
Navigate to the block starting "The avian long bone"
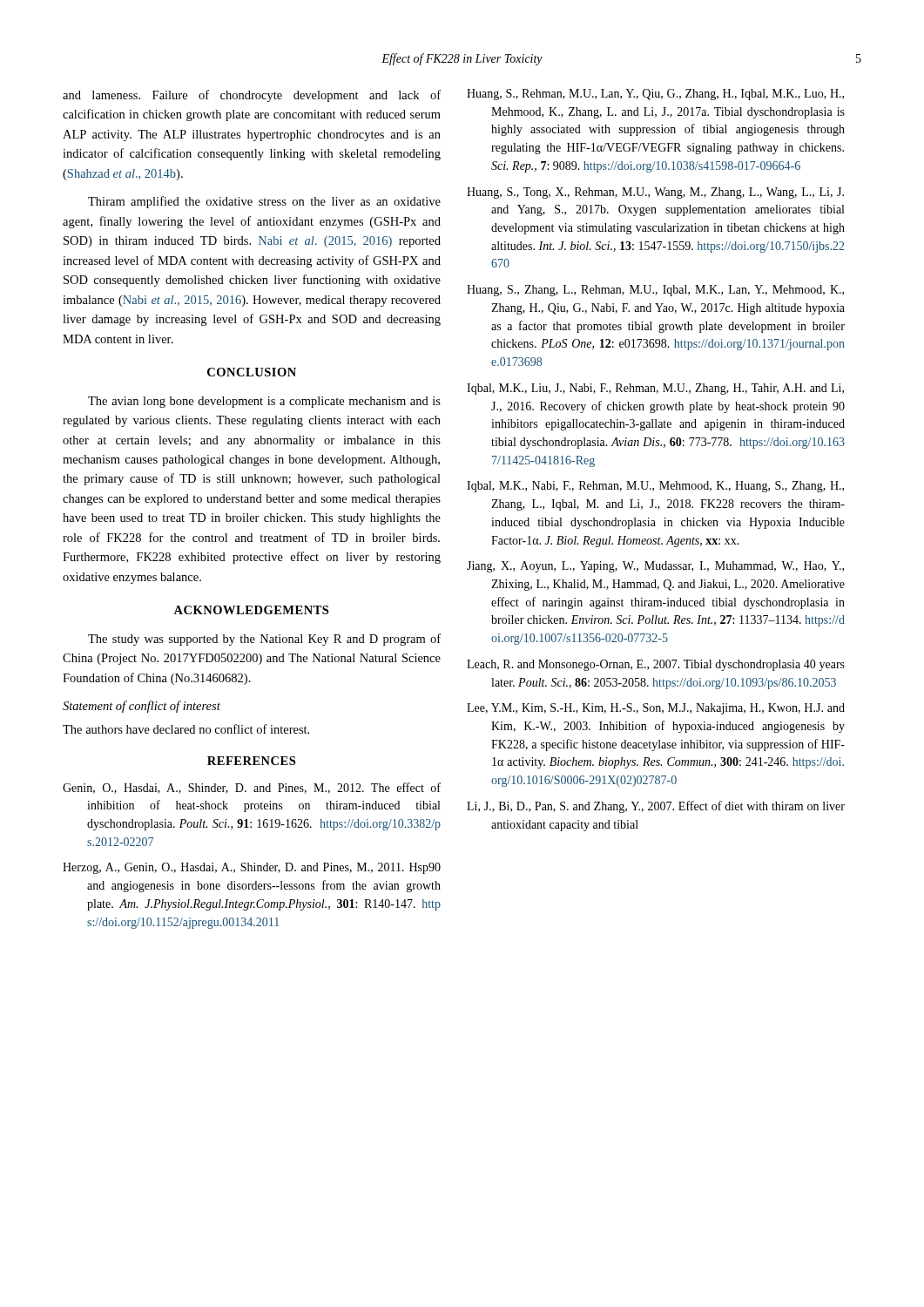pyautogui.click(x=252, y=489)
